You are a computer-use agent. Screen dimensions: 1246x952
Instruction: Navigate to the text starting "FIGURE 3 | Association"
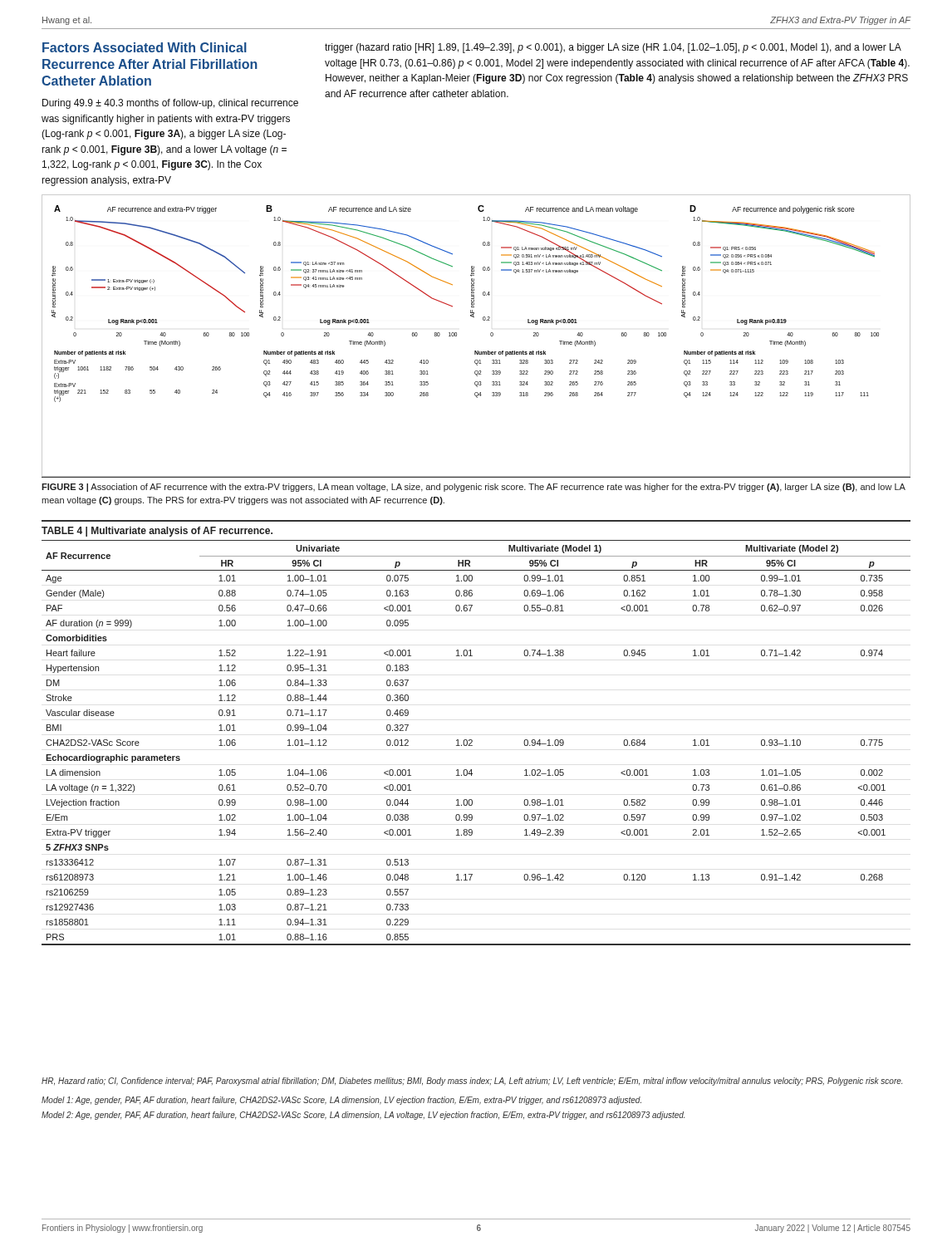[x=473, y=493]
